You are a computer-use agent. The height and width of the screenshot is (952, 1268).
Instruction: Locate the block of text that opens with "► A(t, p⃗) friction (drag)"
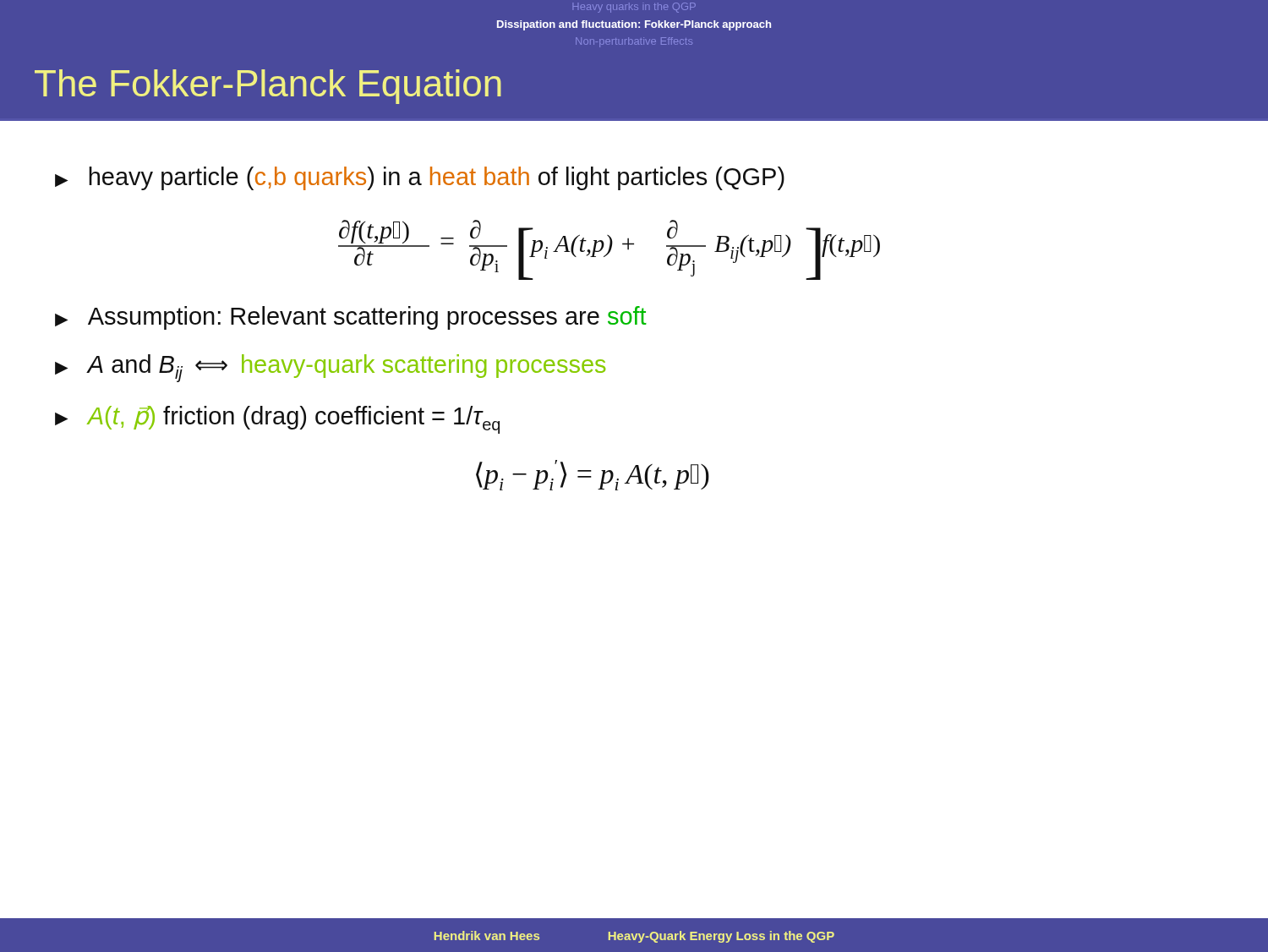pos(276,418)
